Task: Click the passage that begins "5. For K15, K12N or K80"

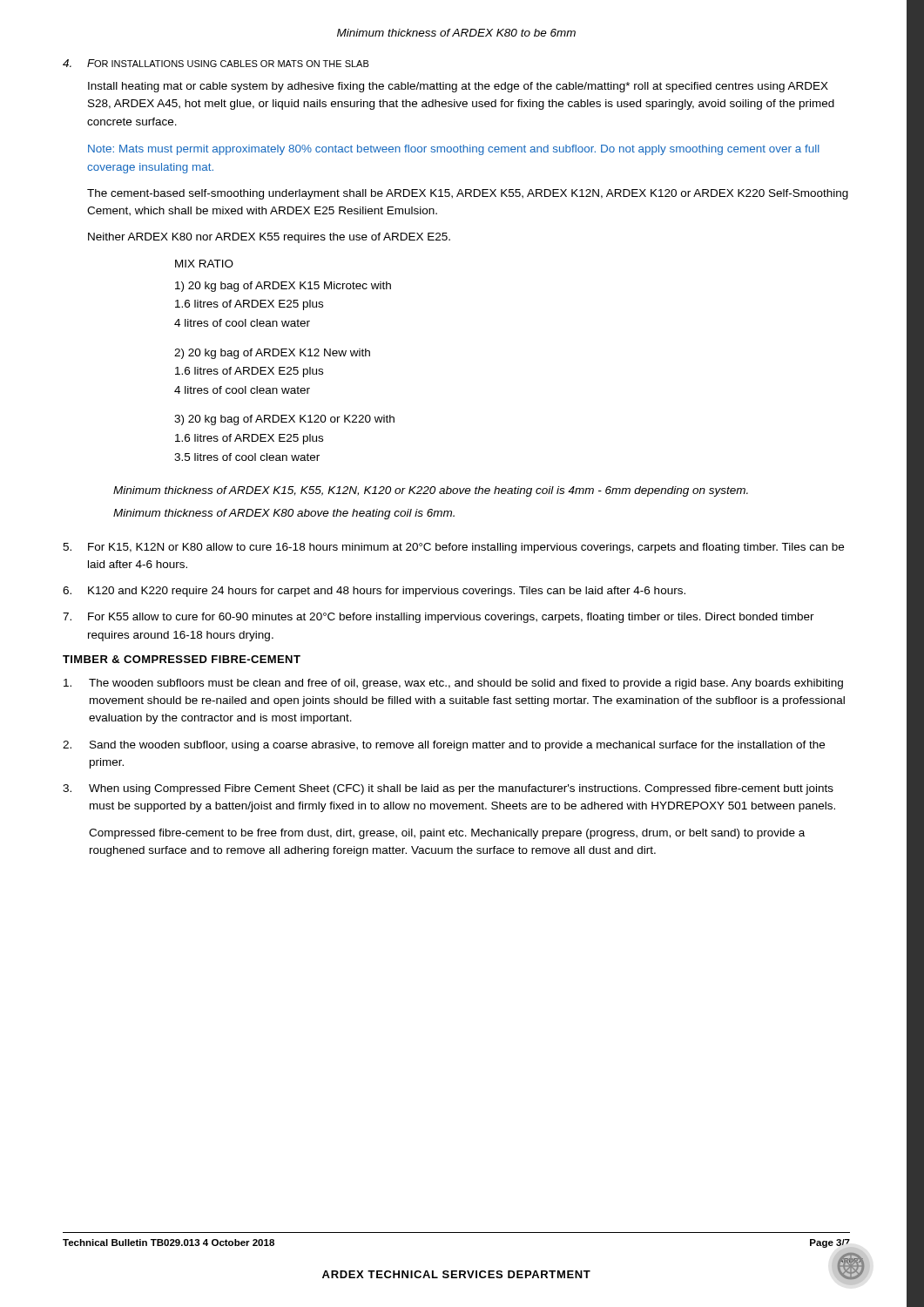Action: [456, 556]
